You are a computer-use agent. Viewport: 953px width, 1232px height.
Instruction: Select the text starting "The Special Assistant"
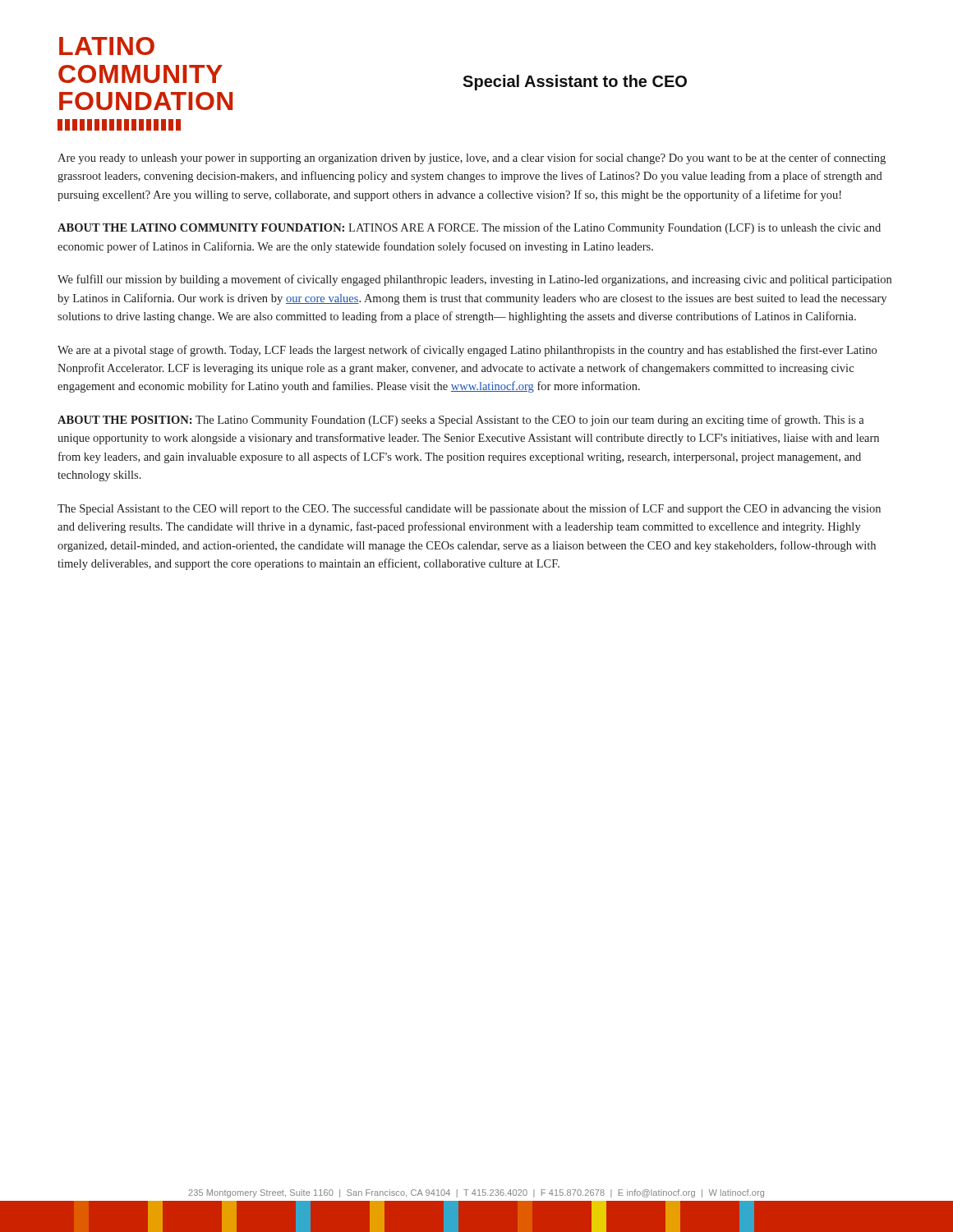coord(469,536)
